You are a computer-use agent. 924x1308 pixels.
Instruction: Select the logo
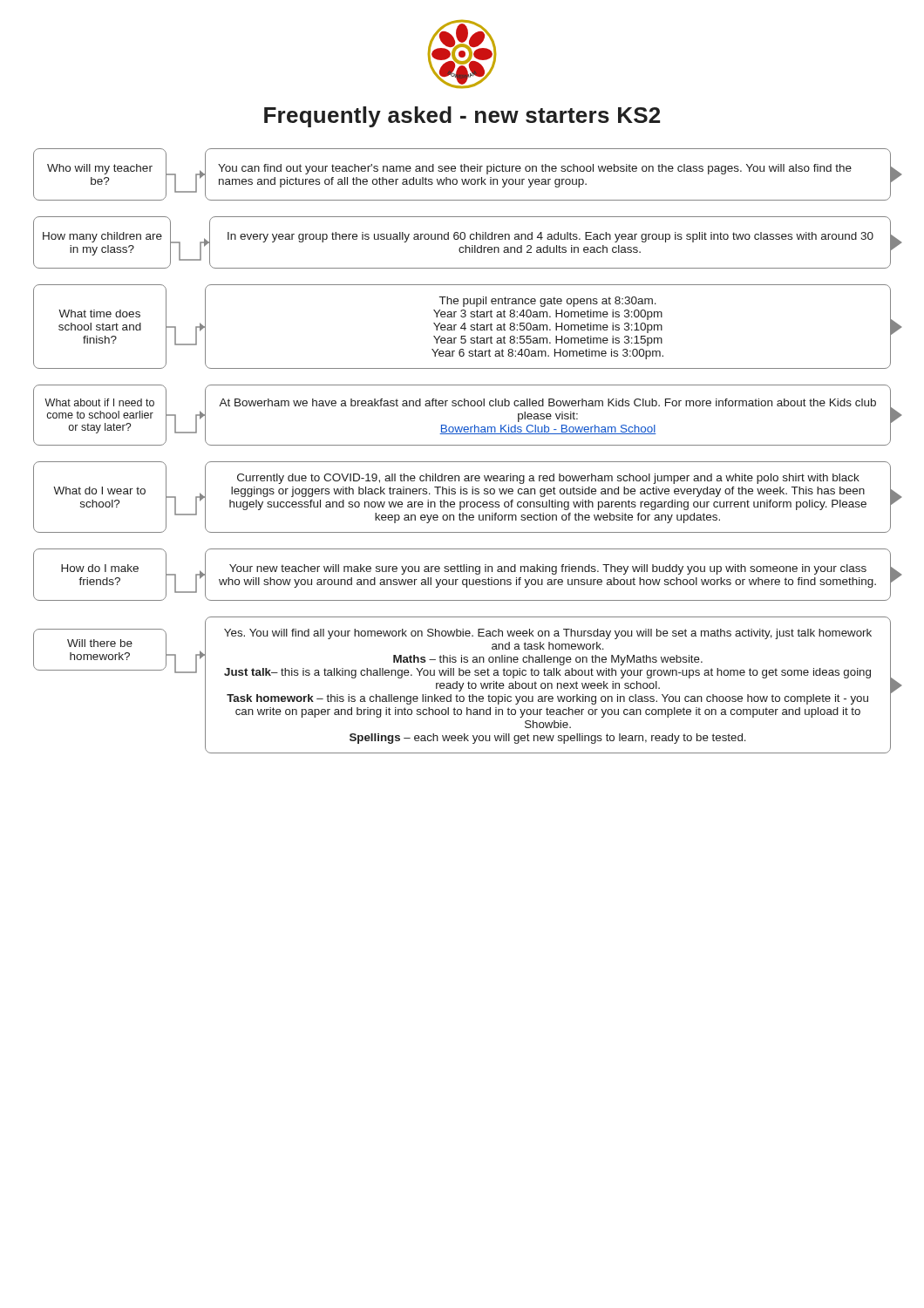[x=462, y=48]
